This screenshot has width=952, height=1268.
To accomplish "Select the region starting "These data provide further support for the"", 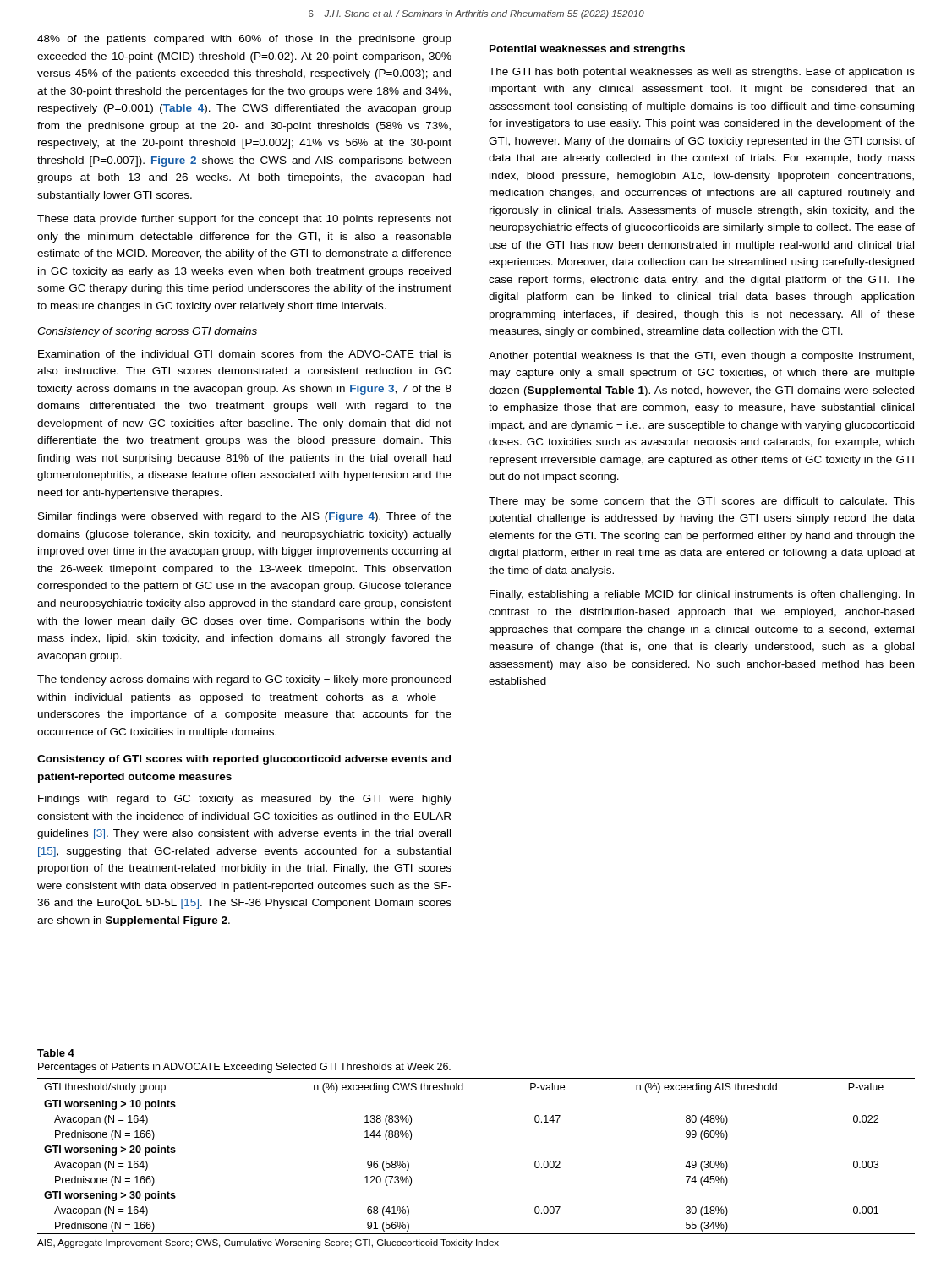I will pos(244,263).
